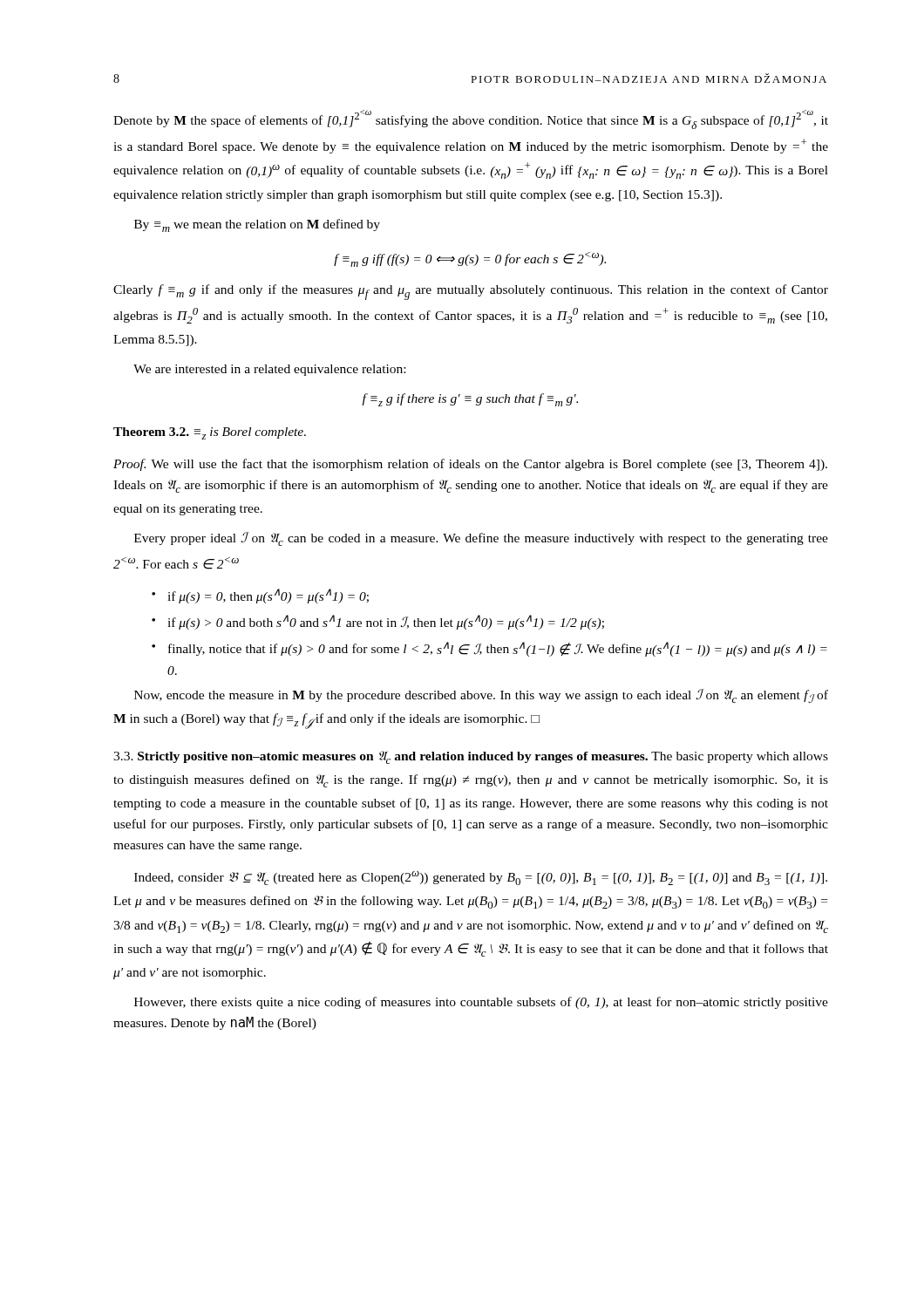The image size is (924, 1308).
Task: Navigate to the block starting "By ≡m we"
Action: point(257,225)
